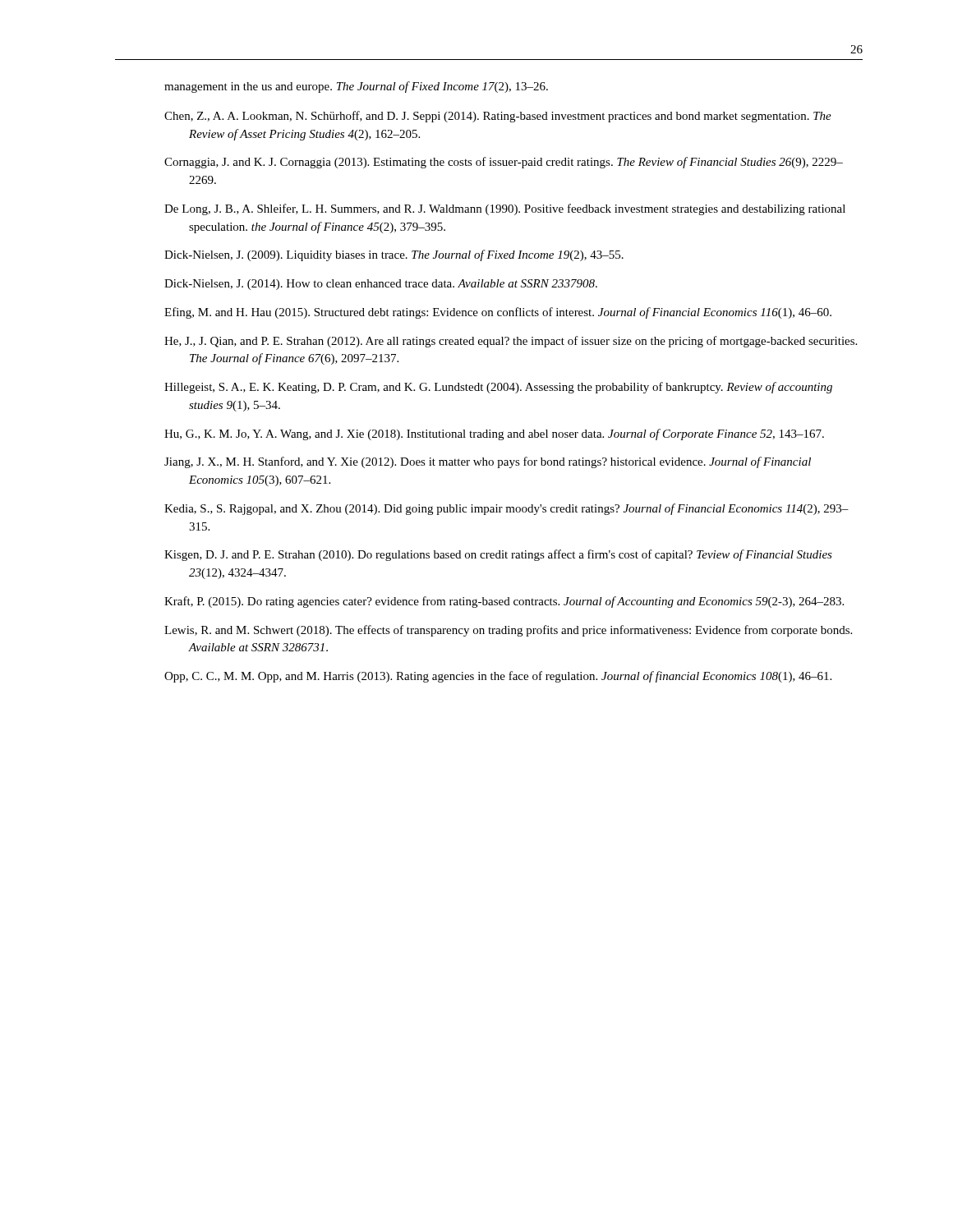
Task: Find the block on this page that starts "management in the us"
Action: coord(356,86)
